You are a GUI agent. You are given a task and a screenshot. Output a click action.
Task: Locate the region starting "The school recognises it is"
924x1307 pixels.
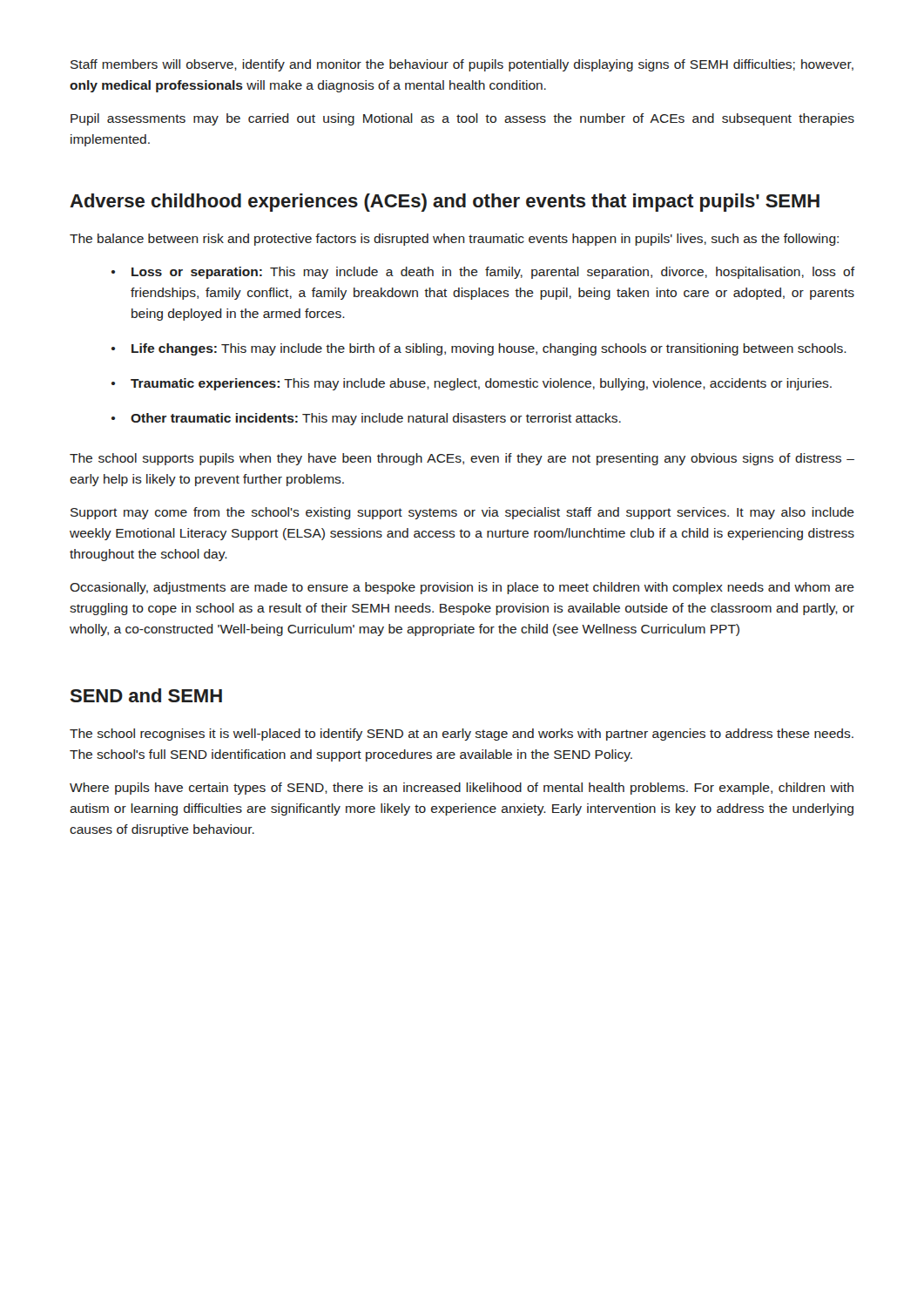(x=462, y=743)
